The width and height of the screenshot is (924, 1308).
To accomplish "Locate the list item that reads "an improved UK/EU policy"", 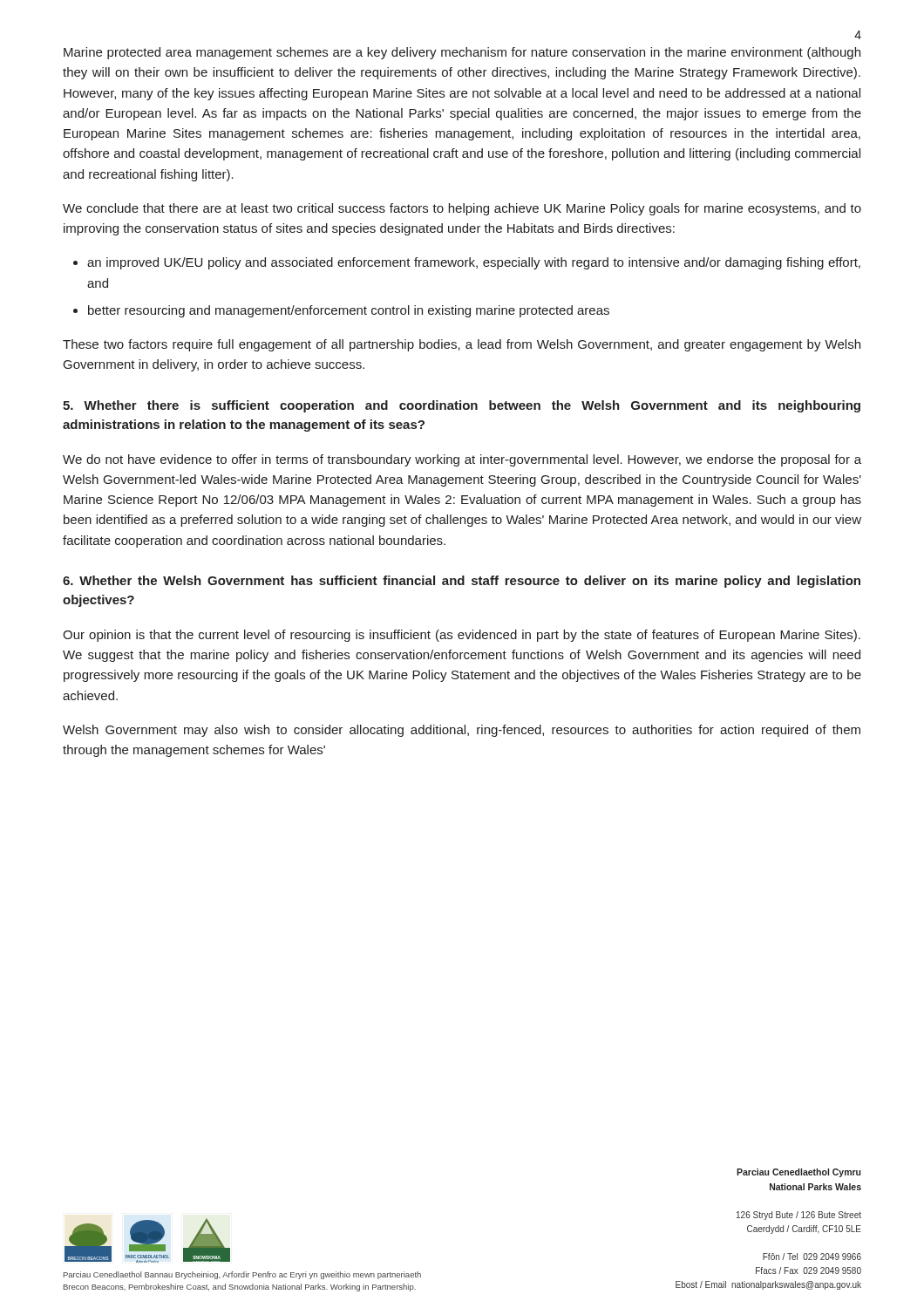I will tap(474, 272).
